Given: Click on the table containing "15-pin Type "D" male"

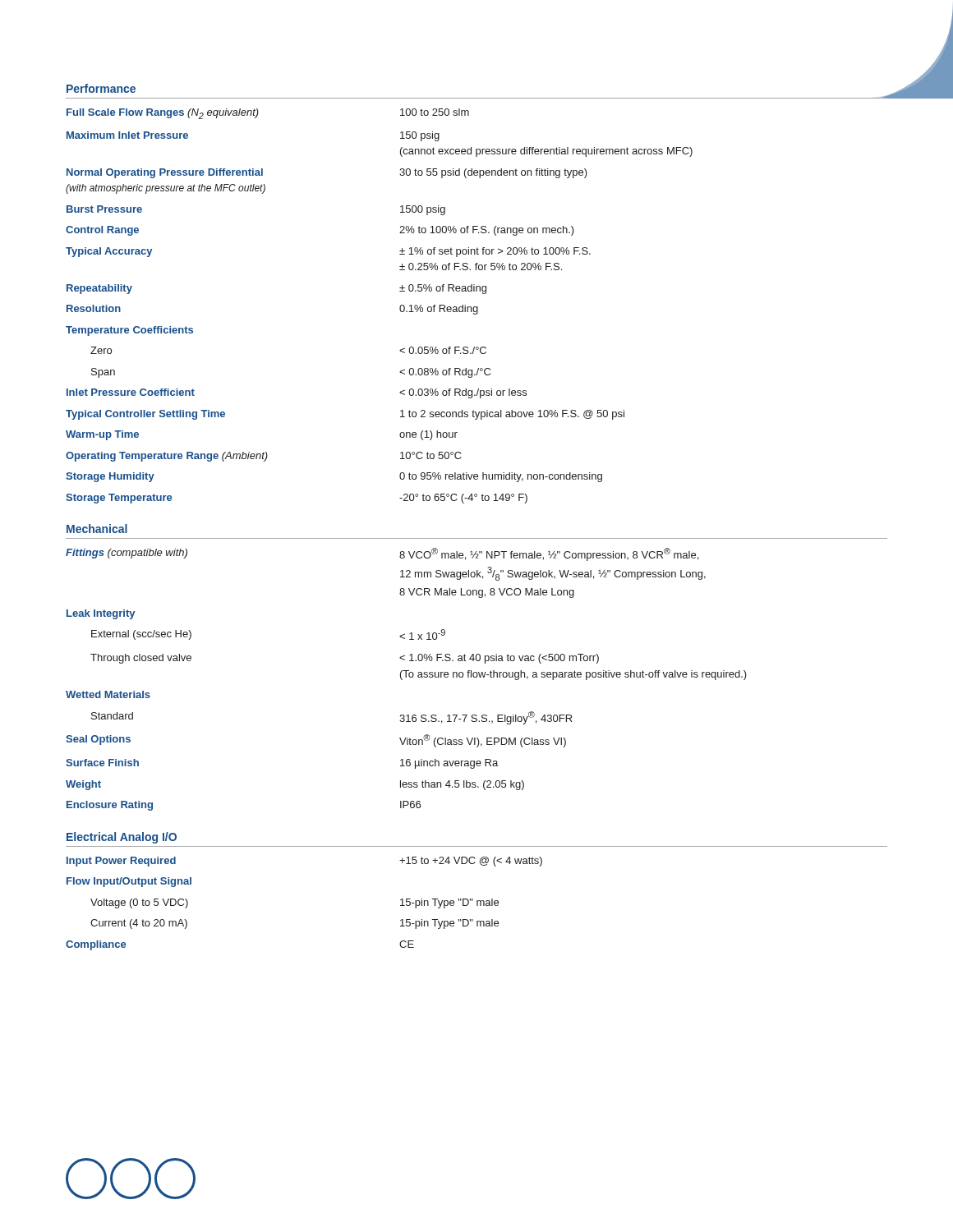Looking at the screenshot, I should (476, 902).
